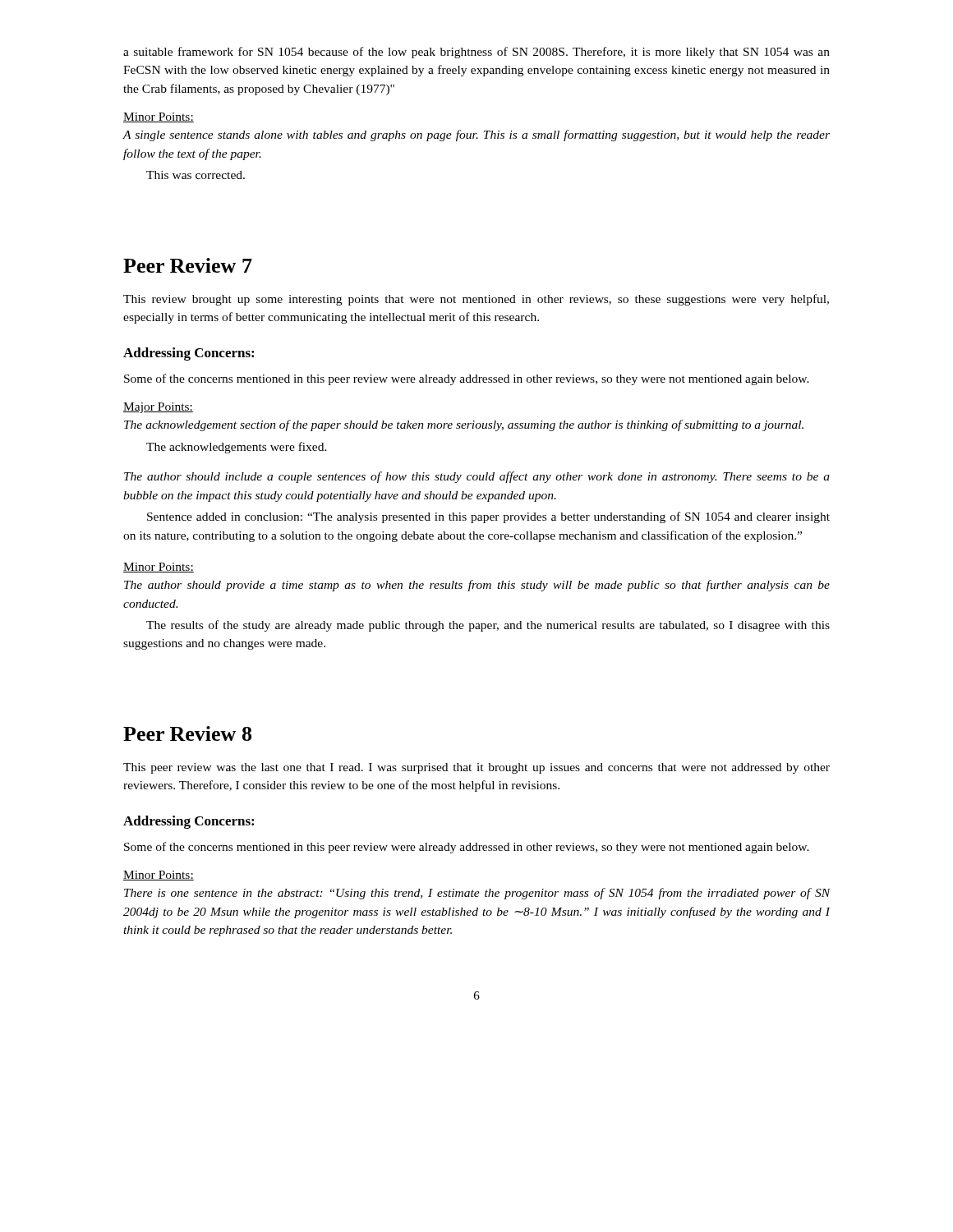Find the text block that reads "a suitable framework for SN 1054"
Image resolution: width=953 pixels, height=1232 pixels.
pyautogui.click(x=476, y=70)
